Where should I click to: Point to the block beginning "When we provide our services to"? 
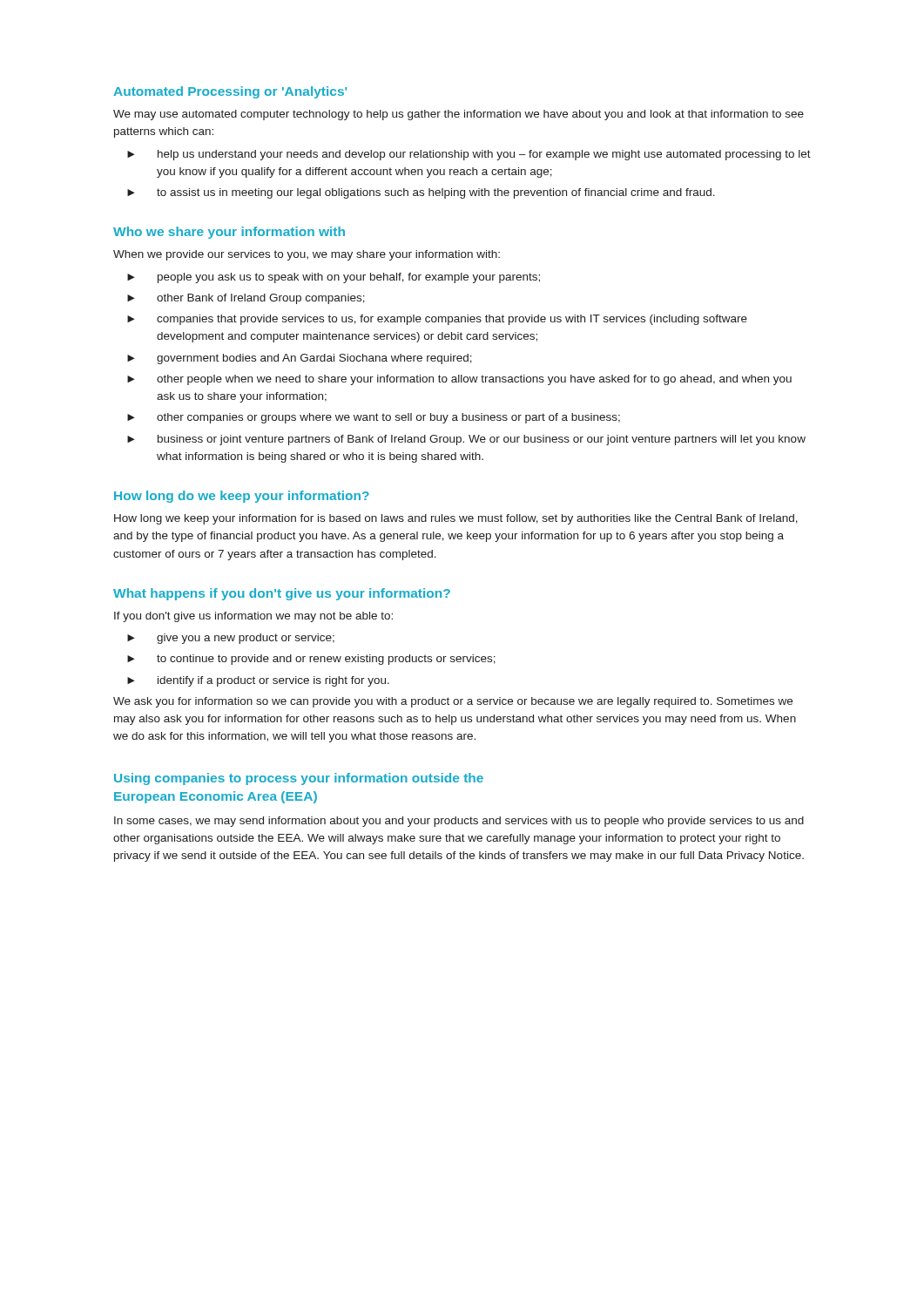tap(307, 254)
